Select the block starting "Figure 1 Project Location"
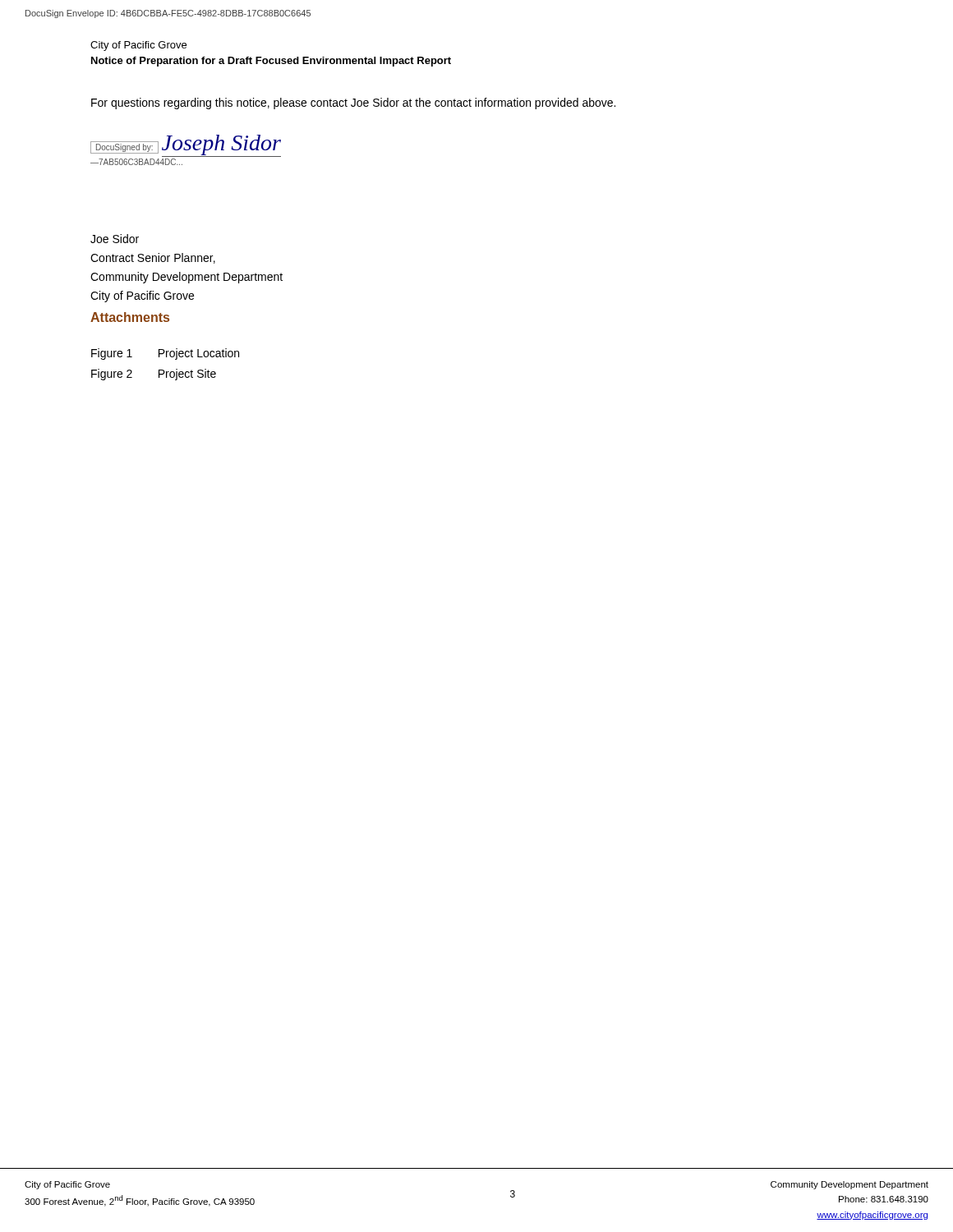This screenshot has height=1232, width=953. [165, 354]
